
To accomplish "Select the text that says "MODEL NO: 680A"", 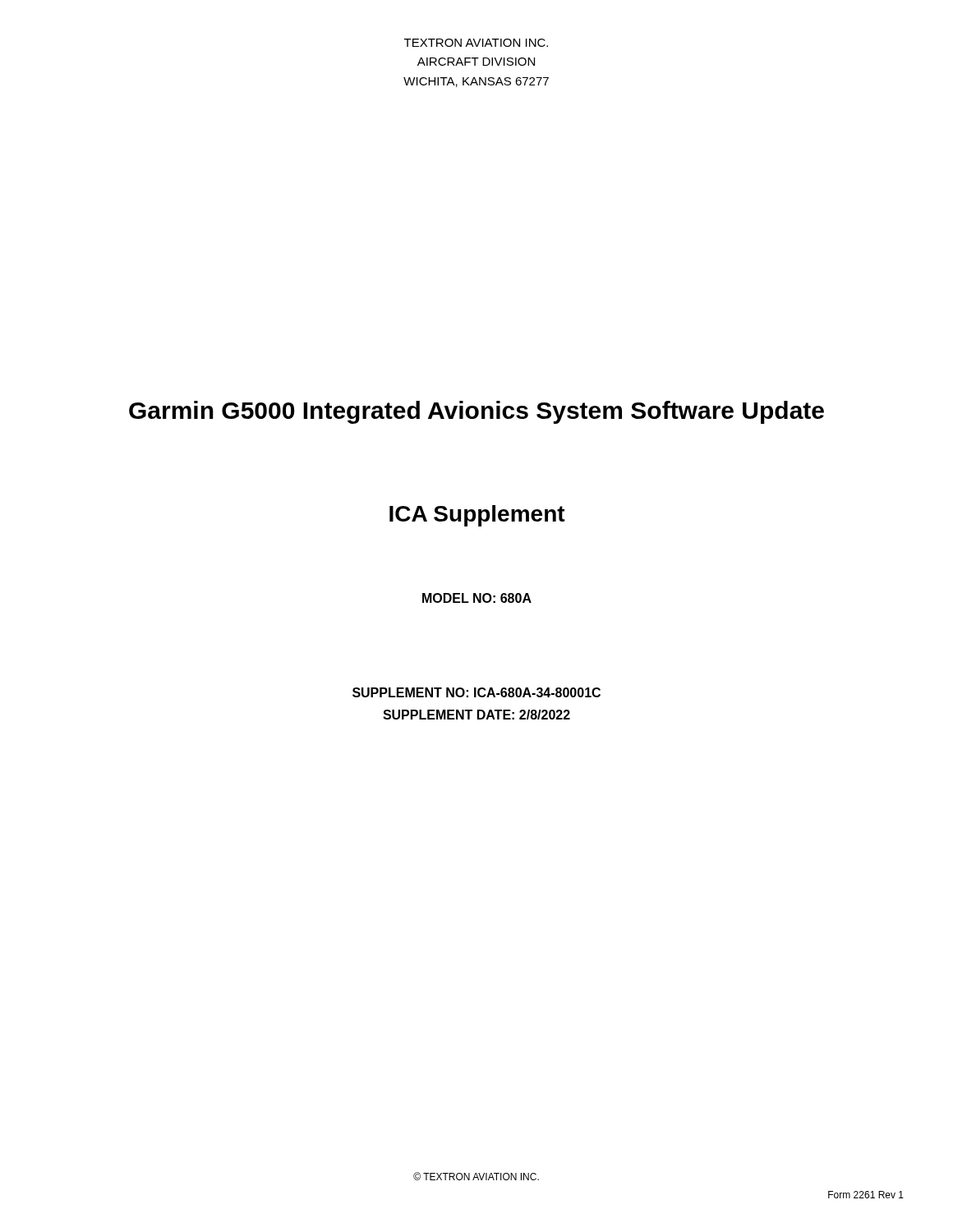I will (x=476, y=598).
